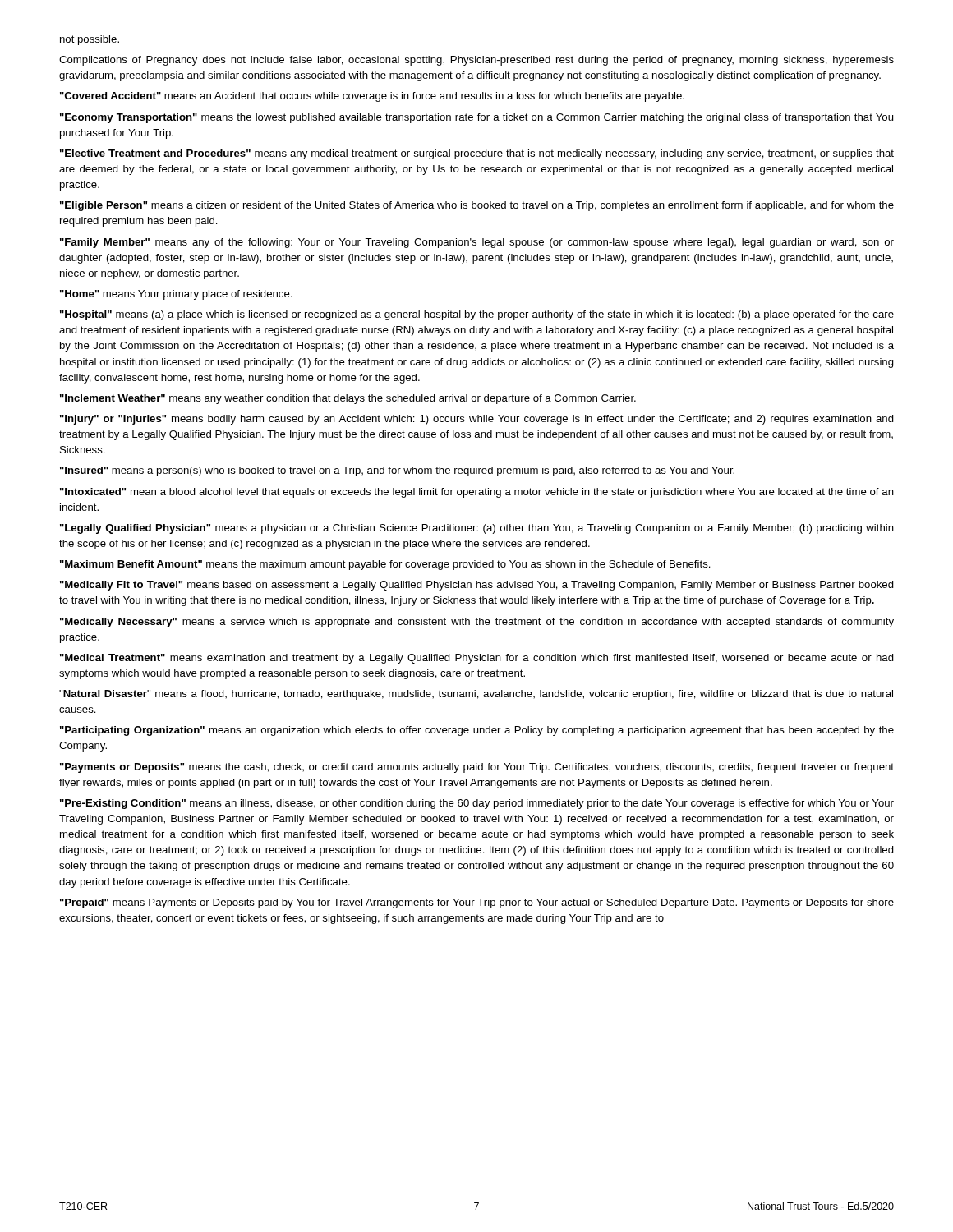Locate the text block that reads ""Maximum Benefit Amount" means"
Image resolution: width=953 pixels, height=1232 pixels.
[385, 564]
